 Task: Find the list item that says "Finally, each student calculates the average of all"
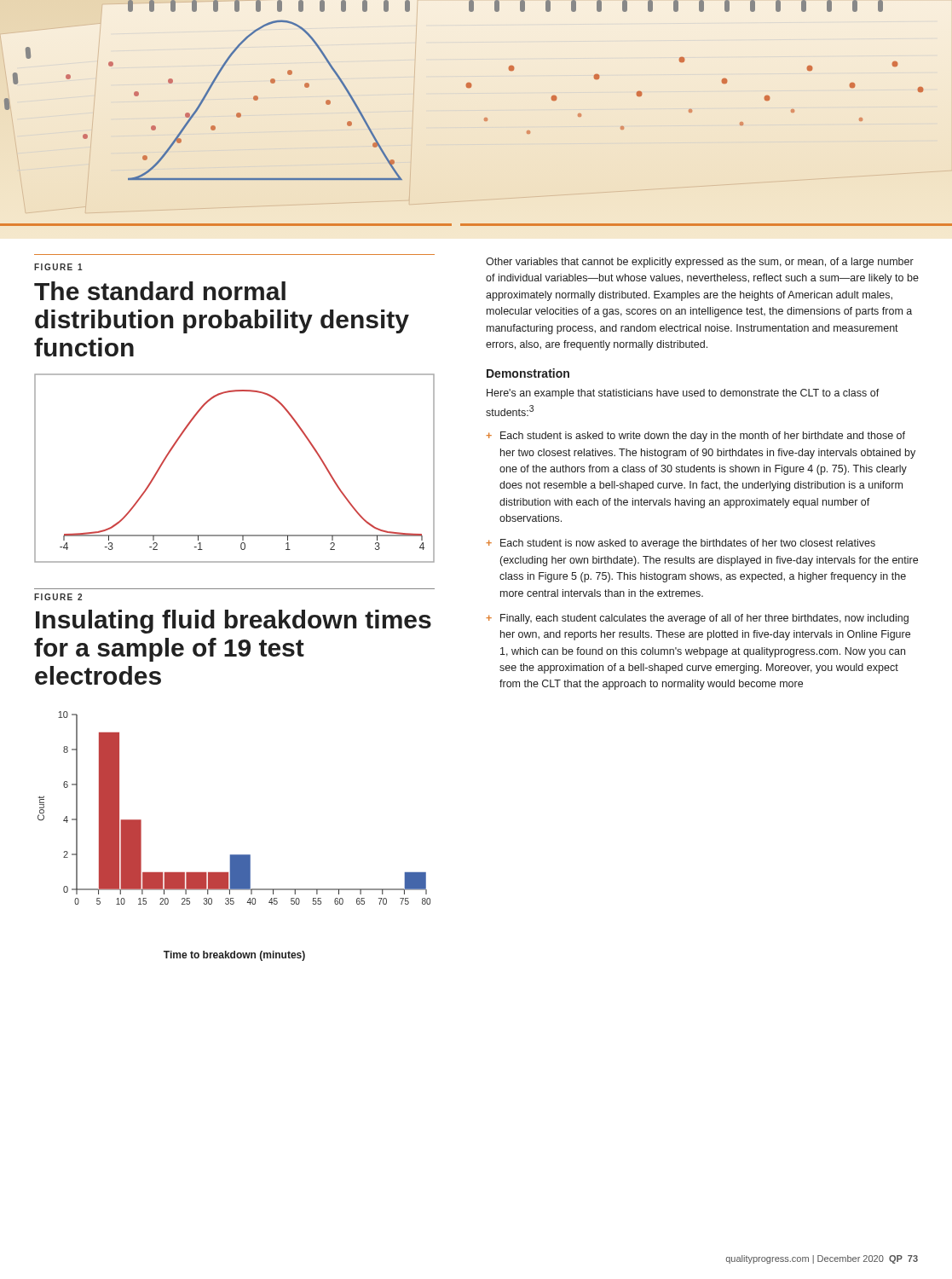click(705, 651)
